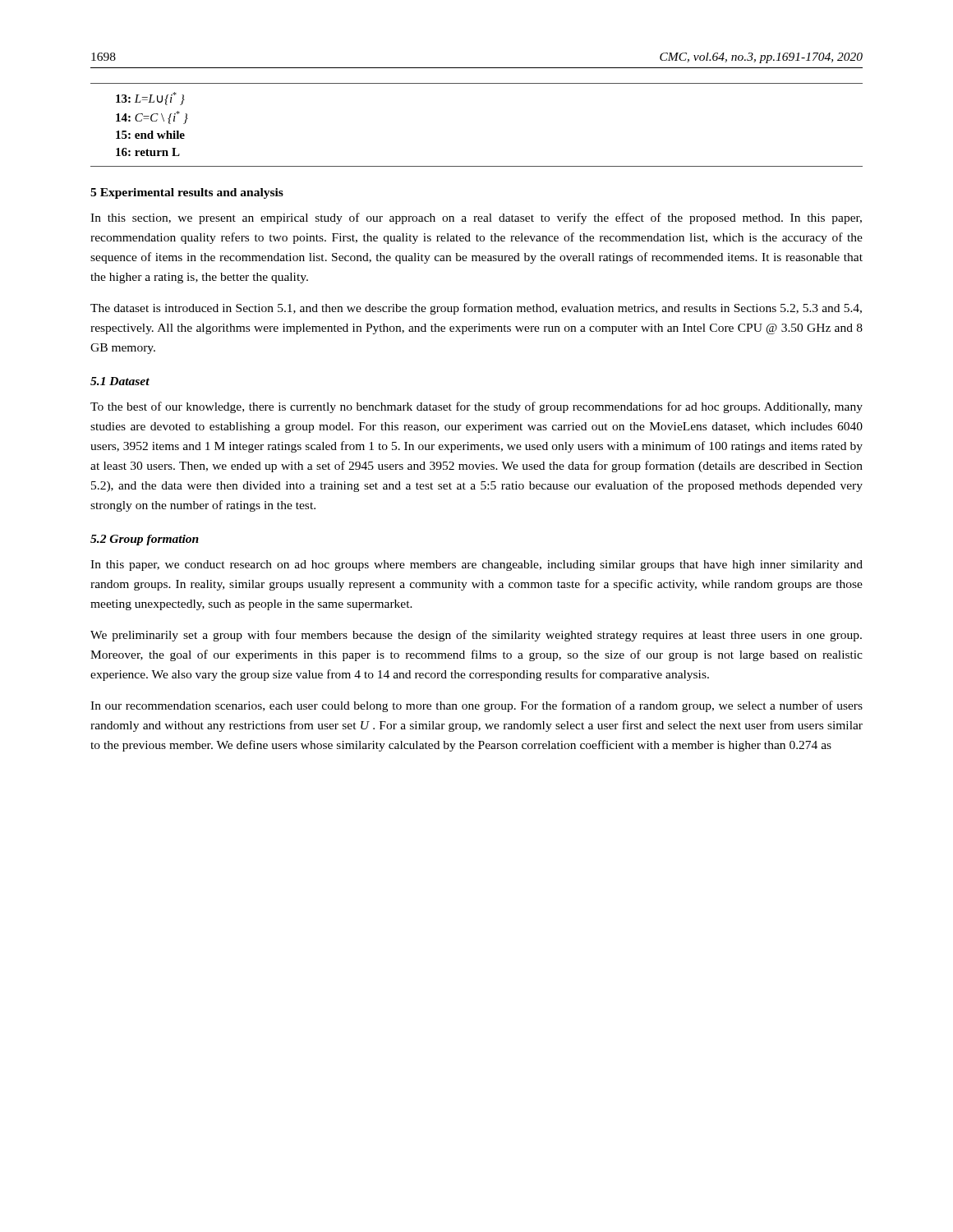Navigate to the passage starting "In our recommendation scenarios,"
This screenshot has width=953, height=1232.
[x=476, y=725]
